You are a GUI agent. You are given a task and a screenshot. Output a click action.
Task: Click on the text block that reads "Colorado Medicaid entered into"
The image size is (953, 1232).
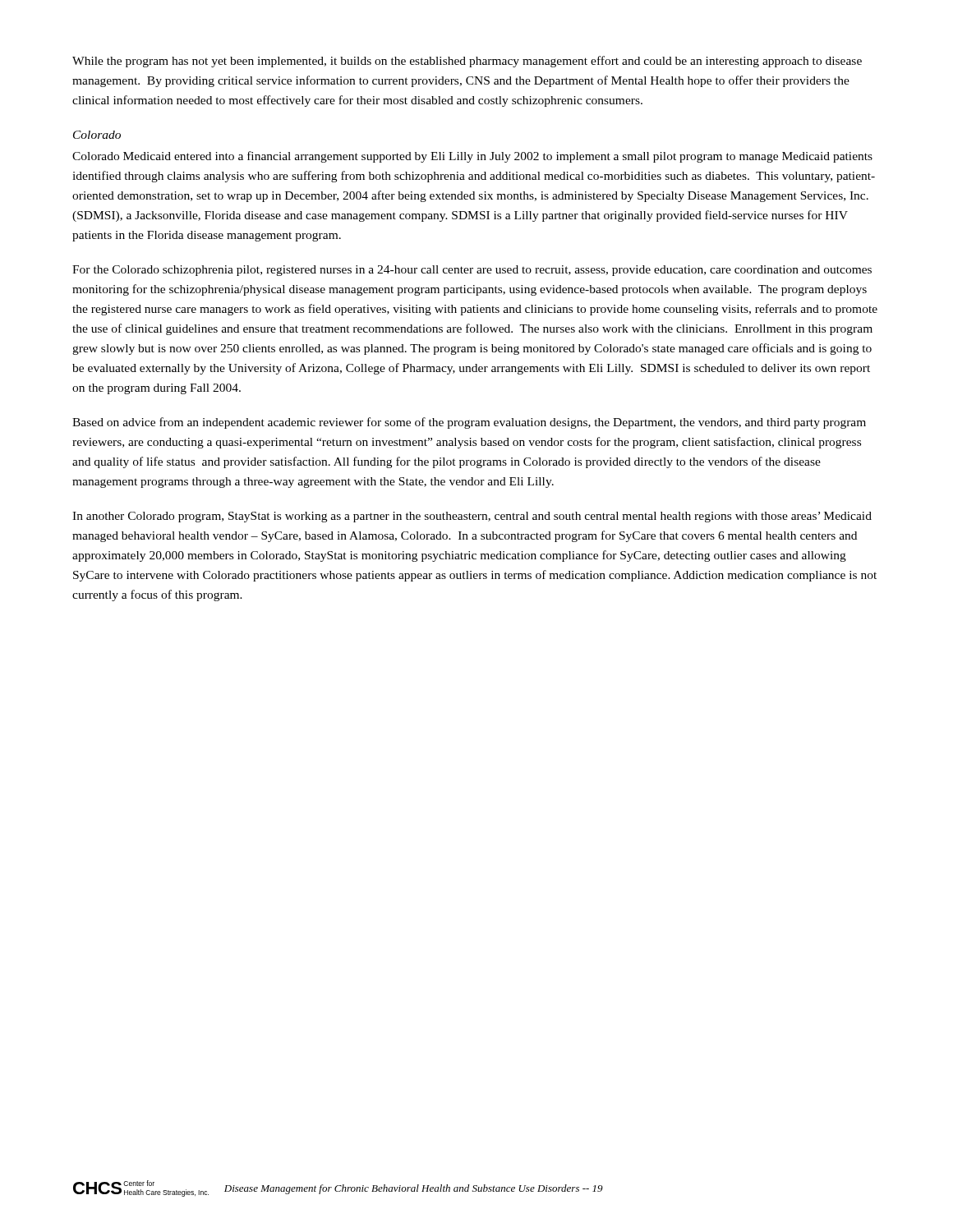[x=474, y=195]
